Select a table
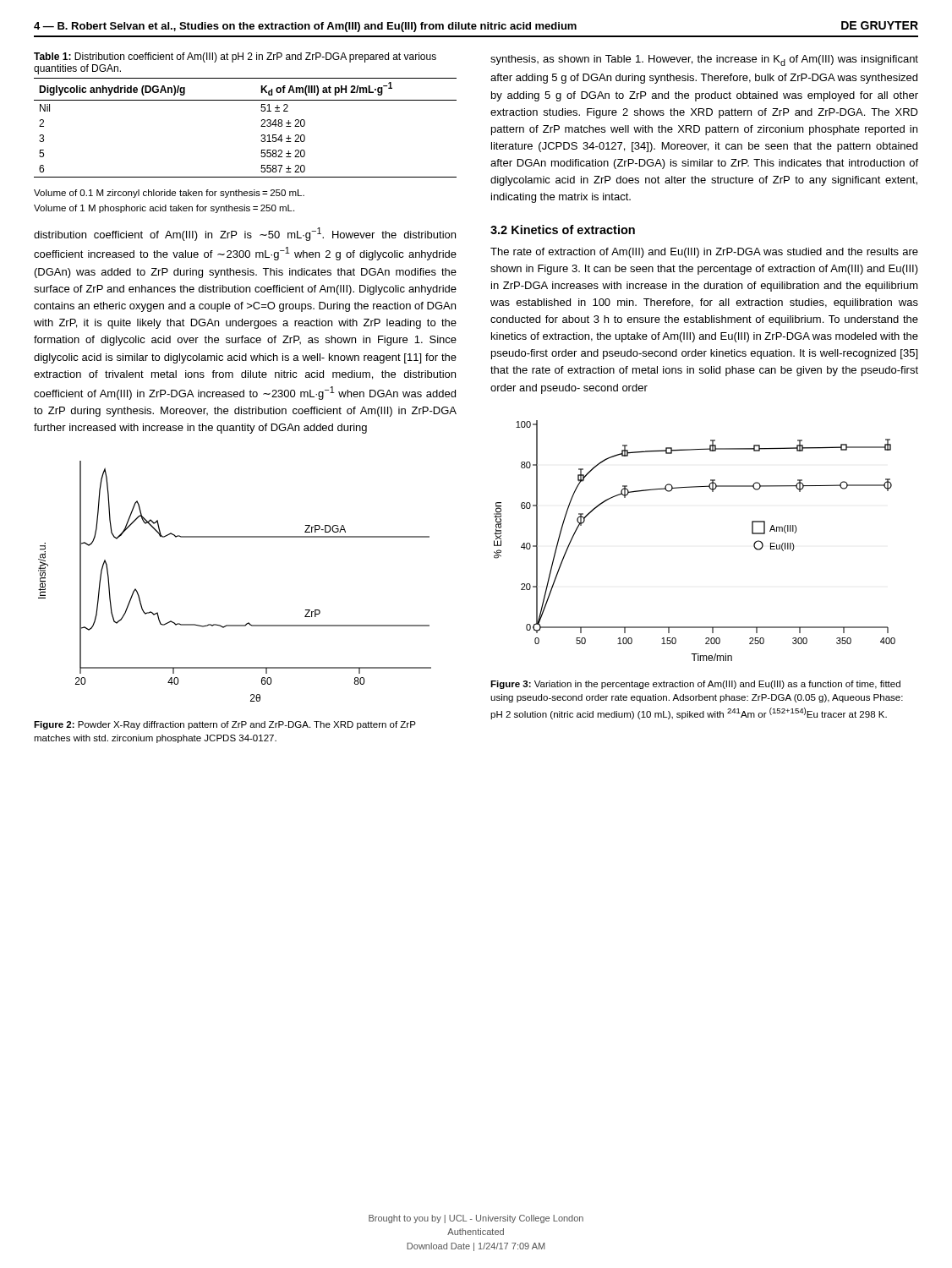Image resolution: width=952 pixels, height=1268 pixels. click(245, 128)
